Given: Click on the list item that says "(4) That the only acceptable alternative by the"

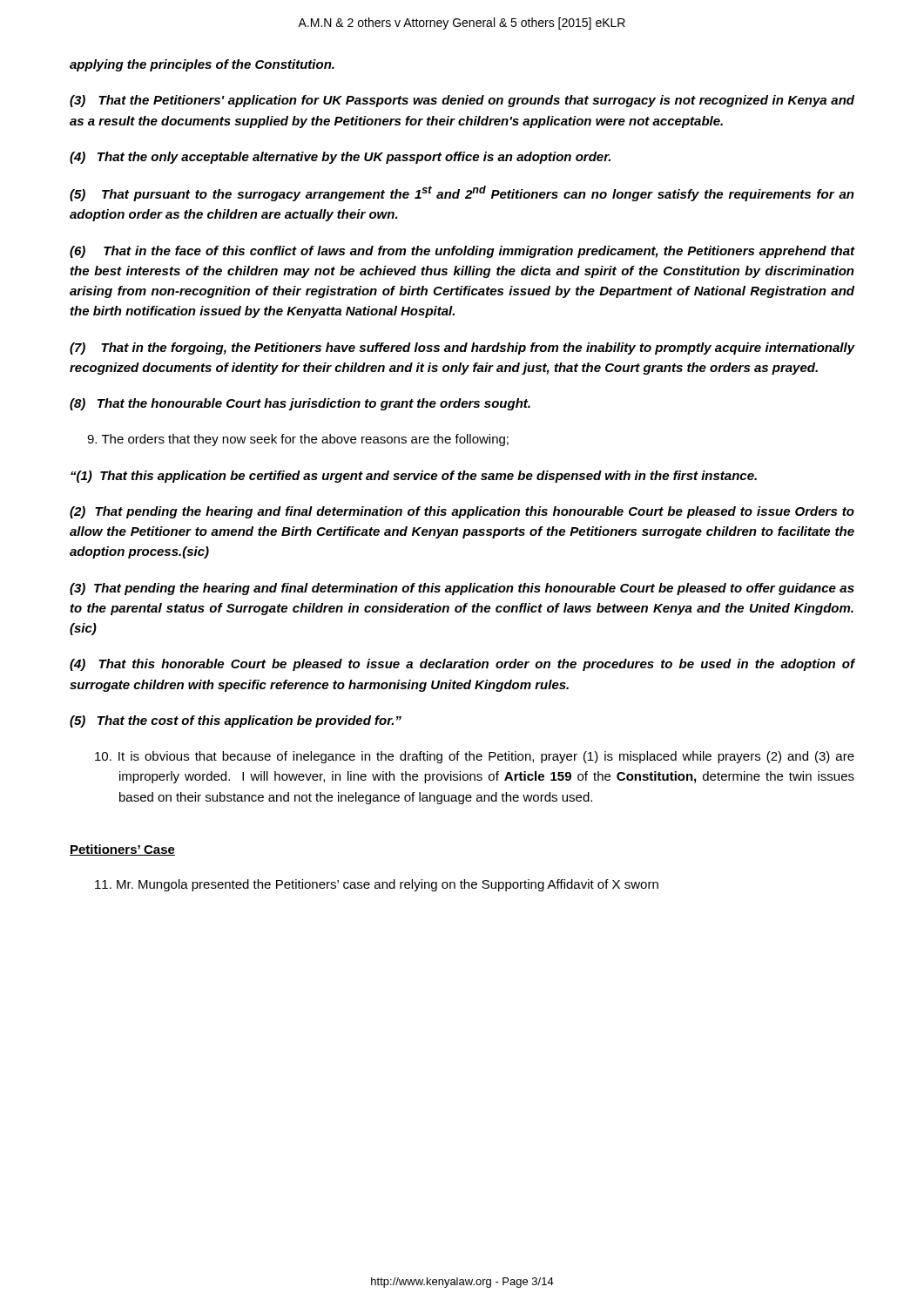Looking at the screenshot, I should (341, 156).
